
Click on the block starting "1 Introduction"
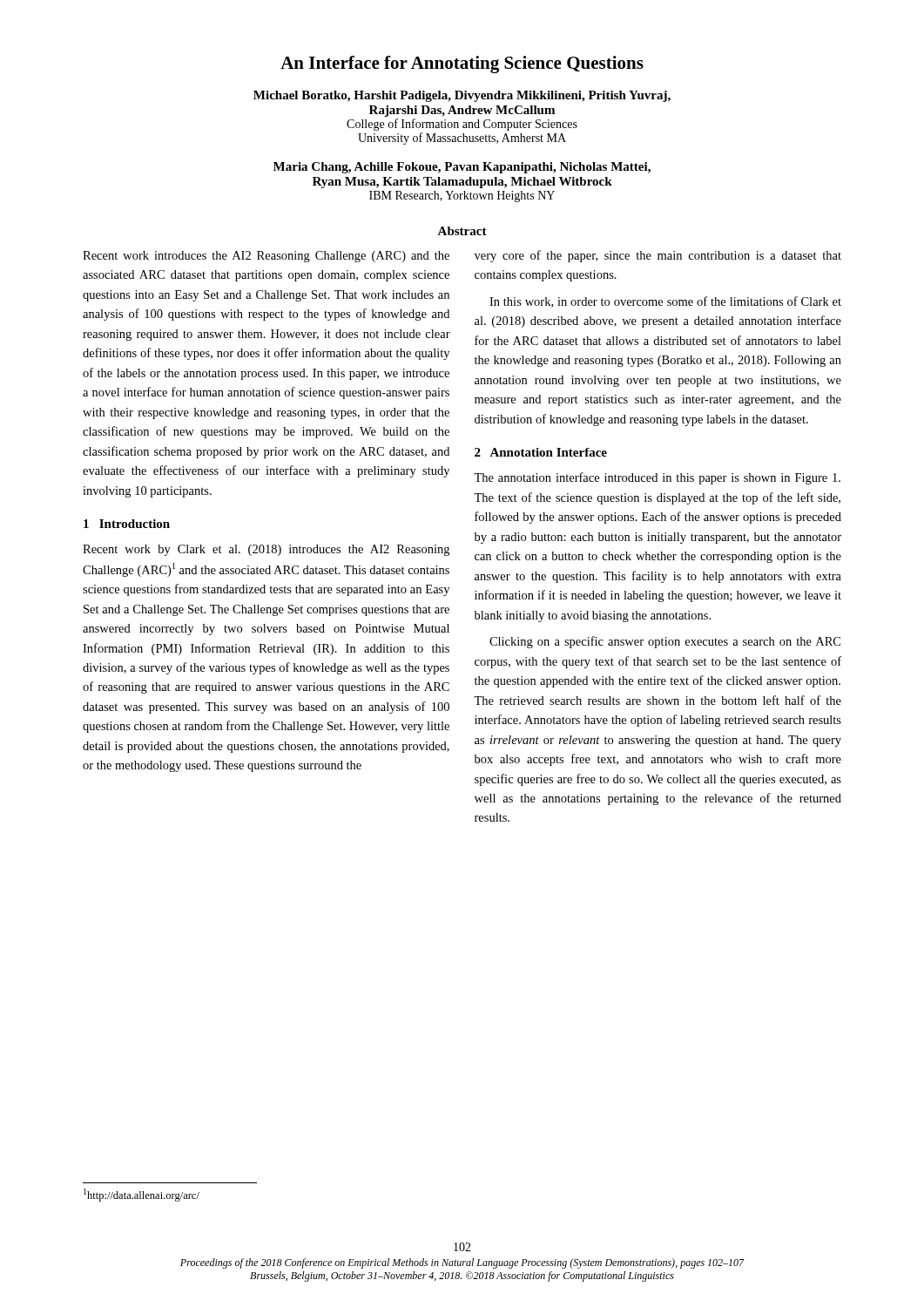[126, 524]
